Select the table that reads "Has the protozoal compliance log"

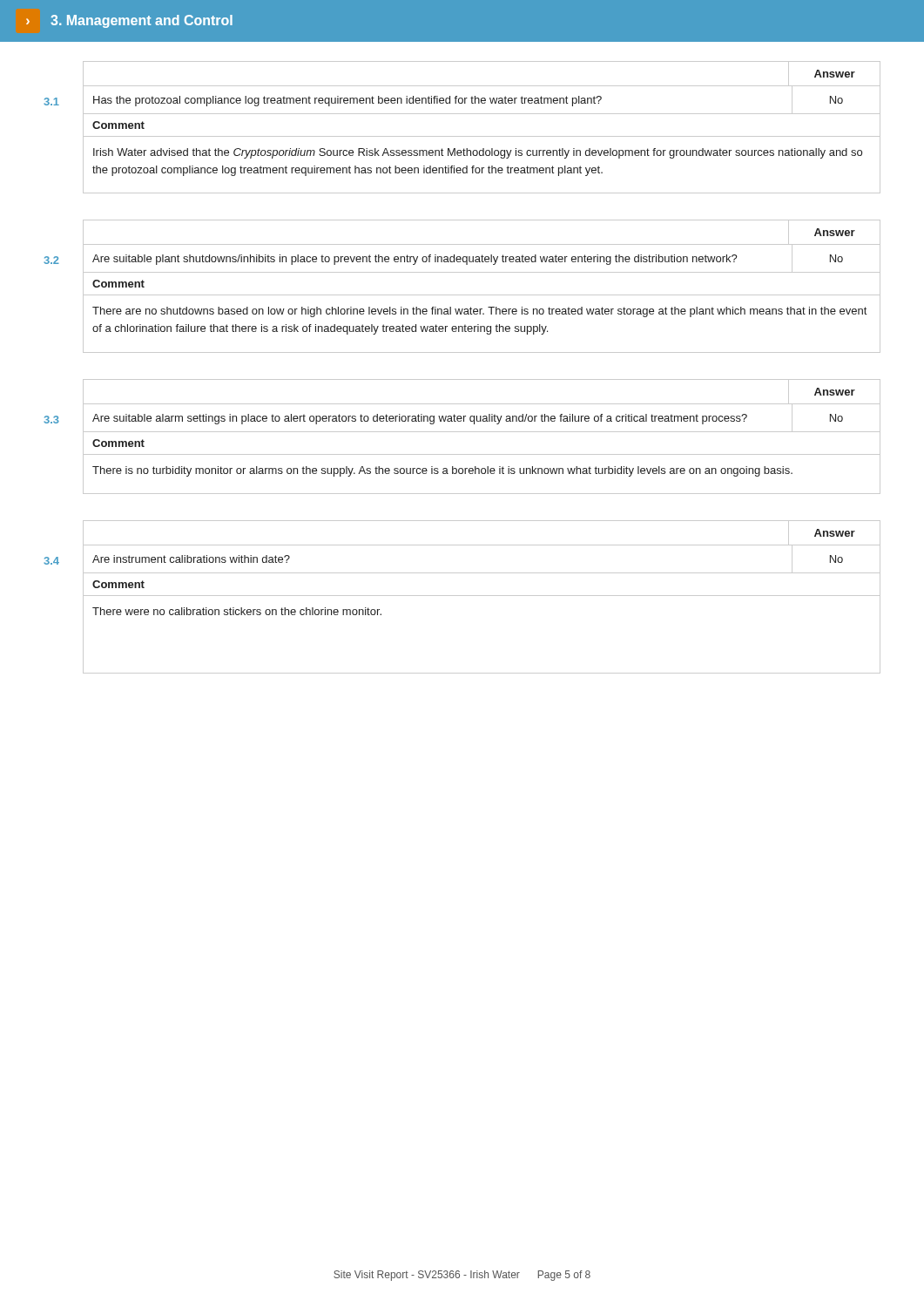(x=482, y=140)
